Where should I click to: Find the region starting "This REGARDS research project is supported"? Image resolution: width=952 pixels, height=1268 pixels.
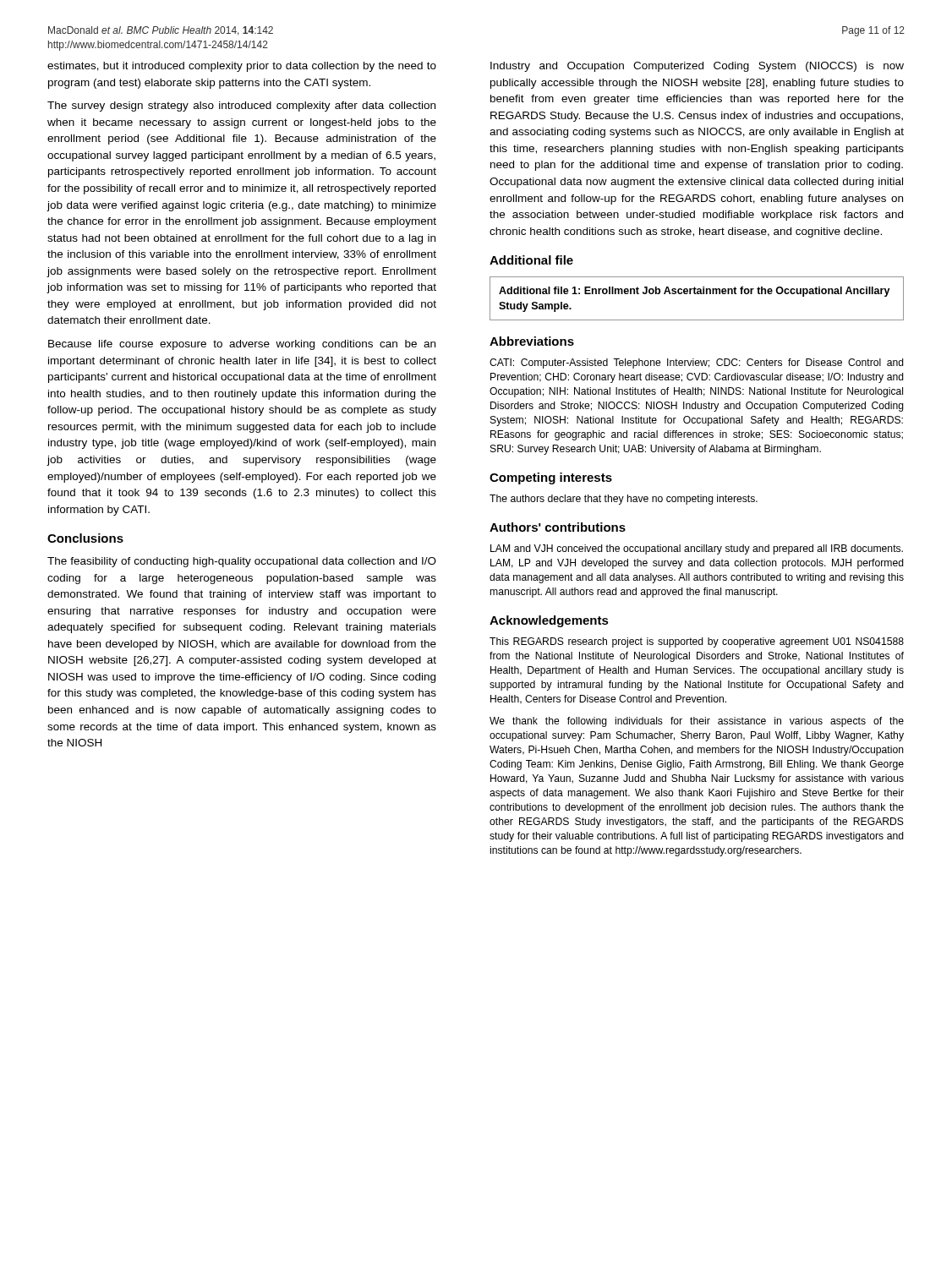tap(697, 747)
